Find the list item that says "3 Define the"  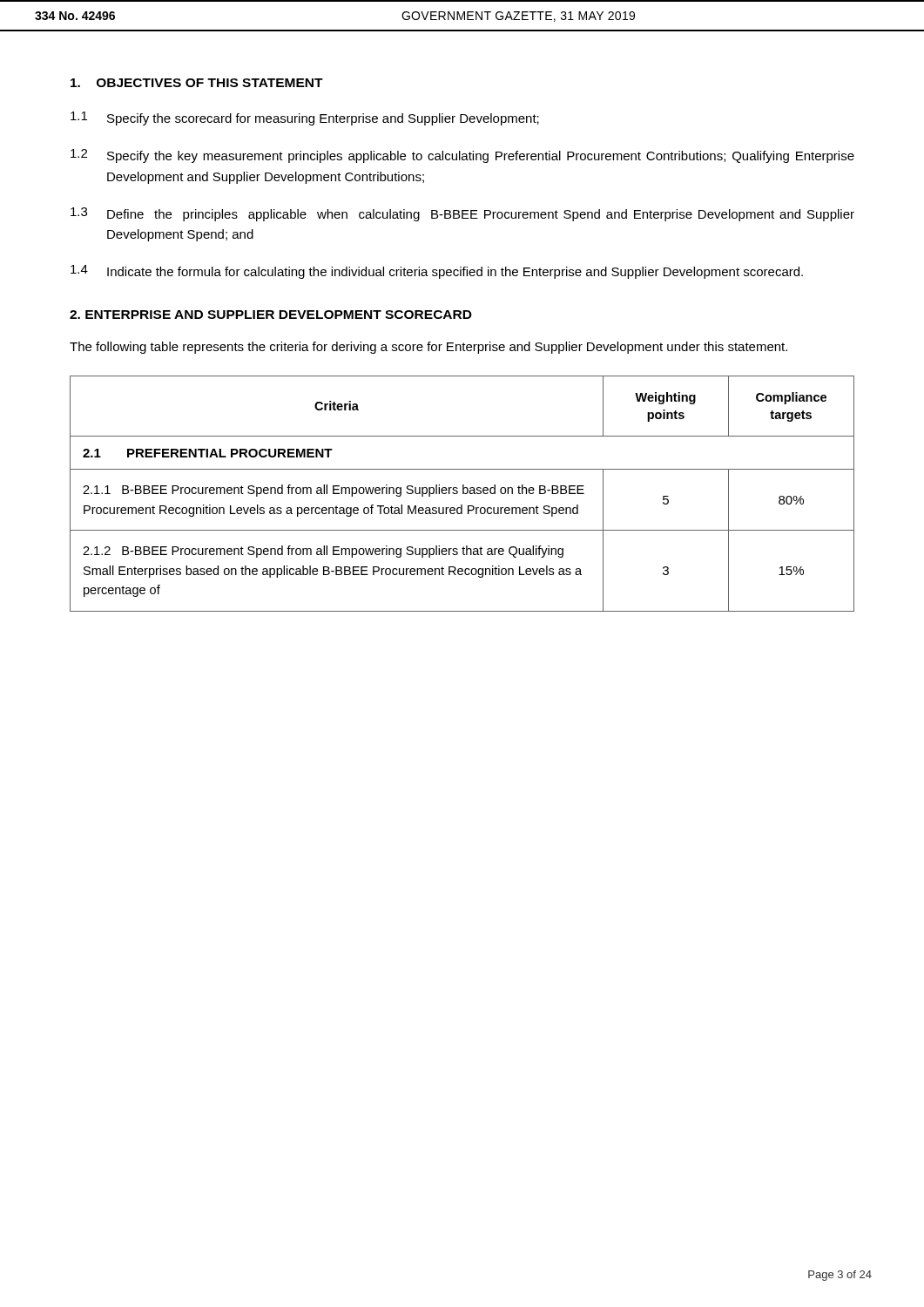pos(462,224)
